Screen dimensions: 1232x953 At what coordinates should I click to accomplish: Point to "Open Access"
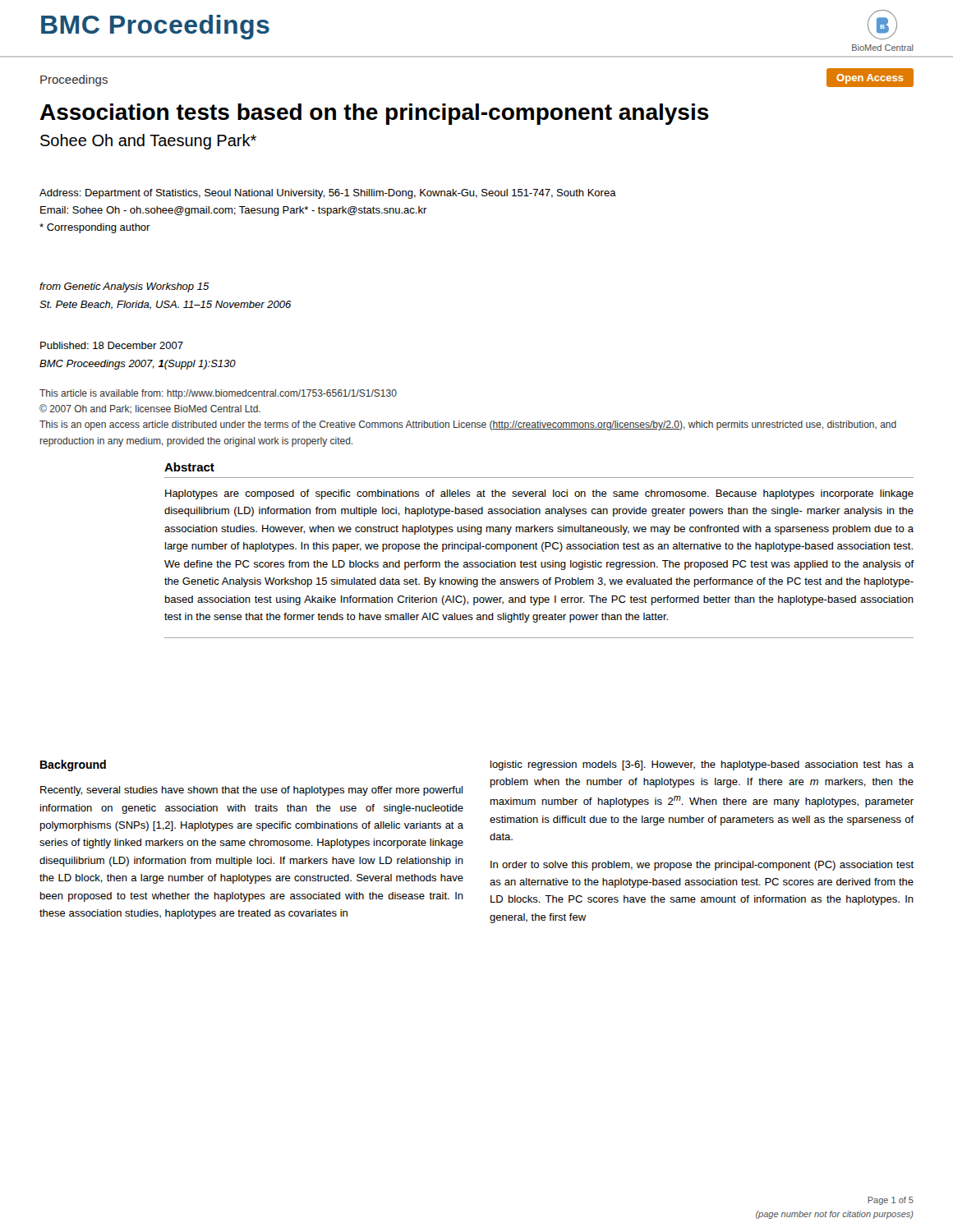[870, 78]
